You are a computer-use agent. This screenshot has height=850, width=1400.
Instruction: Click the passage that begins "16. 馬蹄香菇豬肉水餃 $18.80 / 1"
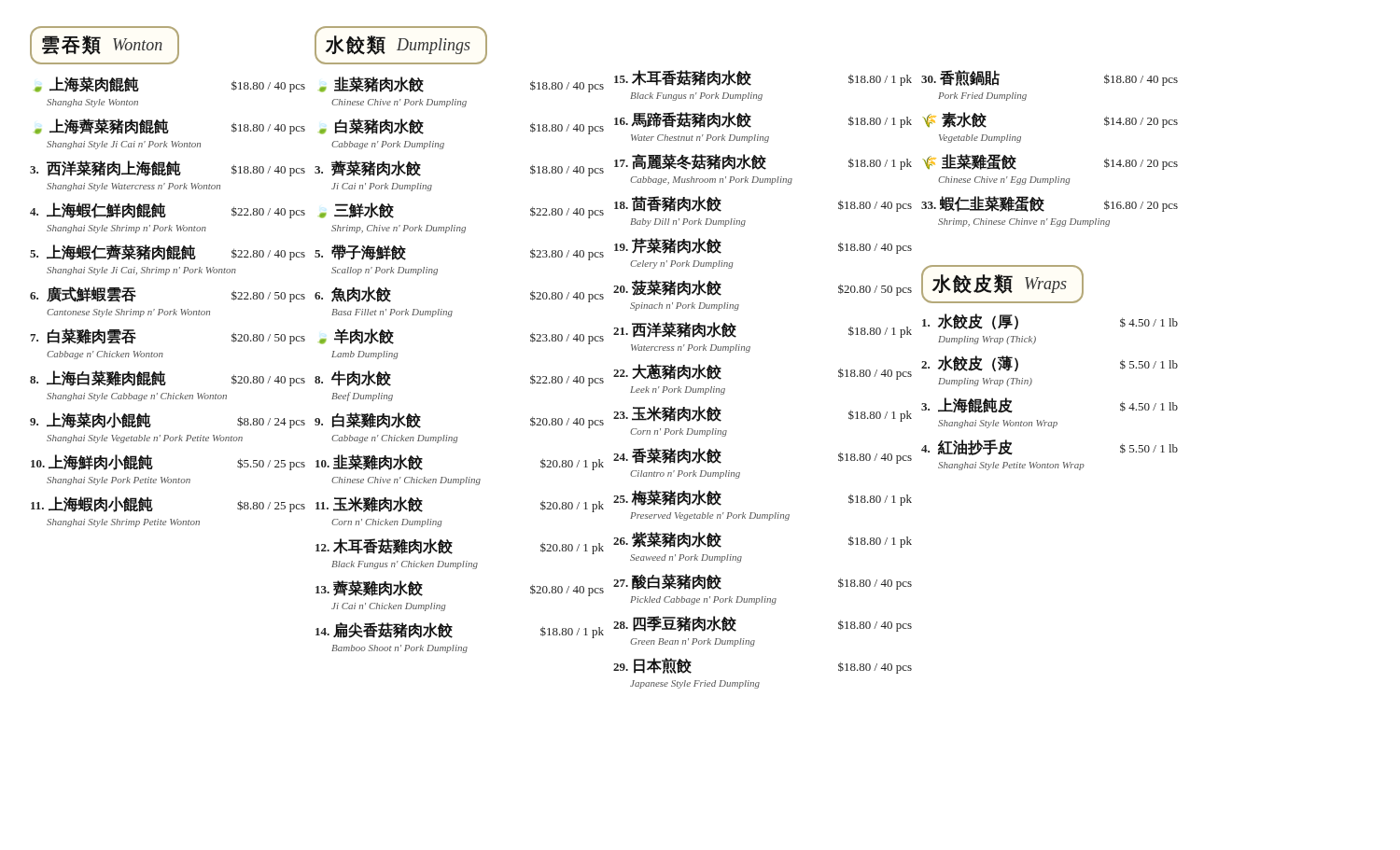(x=763, y=127)
